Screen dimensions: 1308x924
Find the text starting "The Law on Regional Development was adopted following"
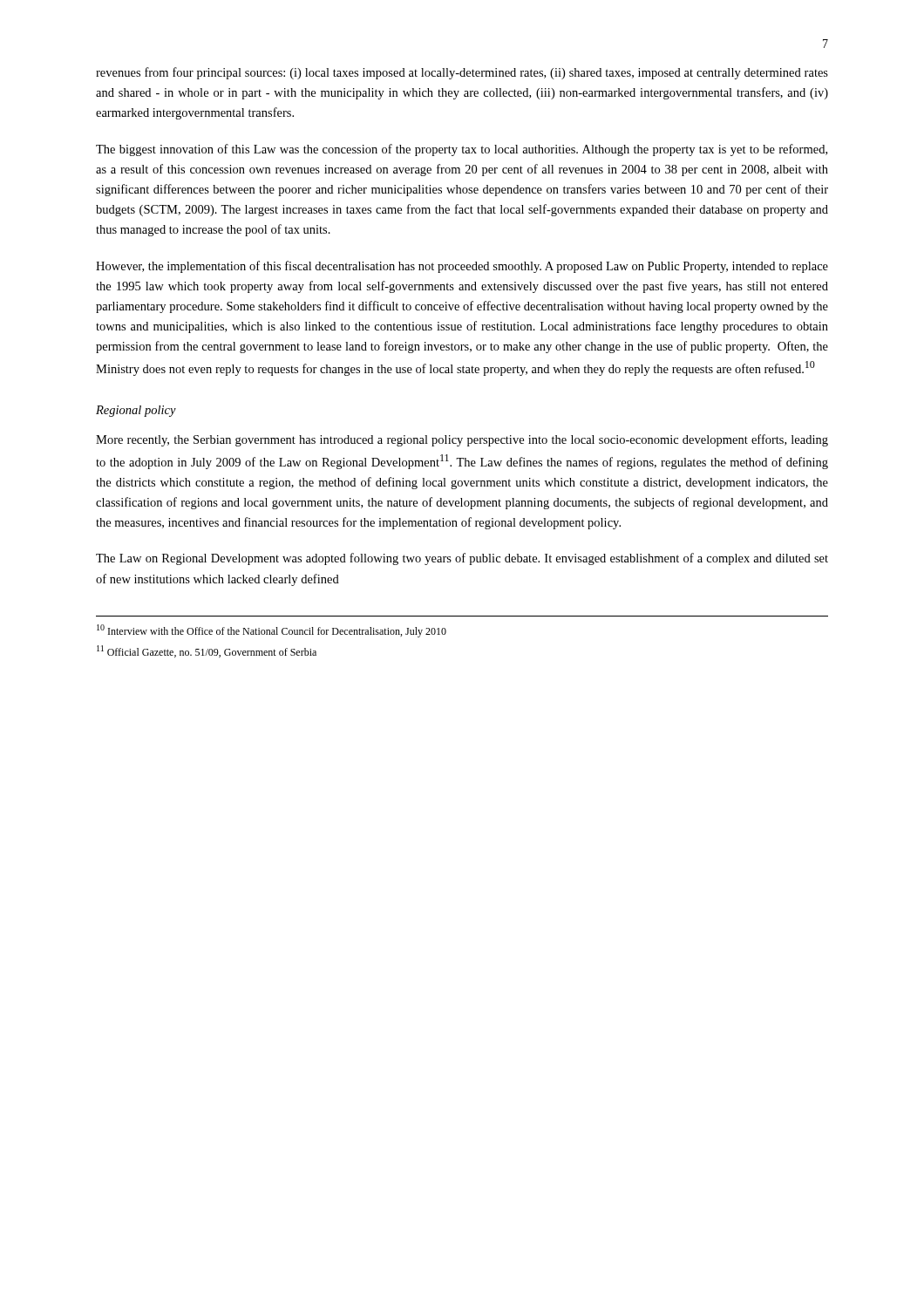tap(462, 569)
